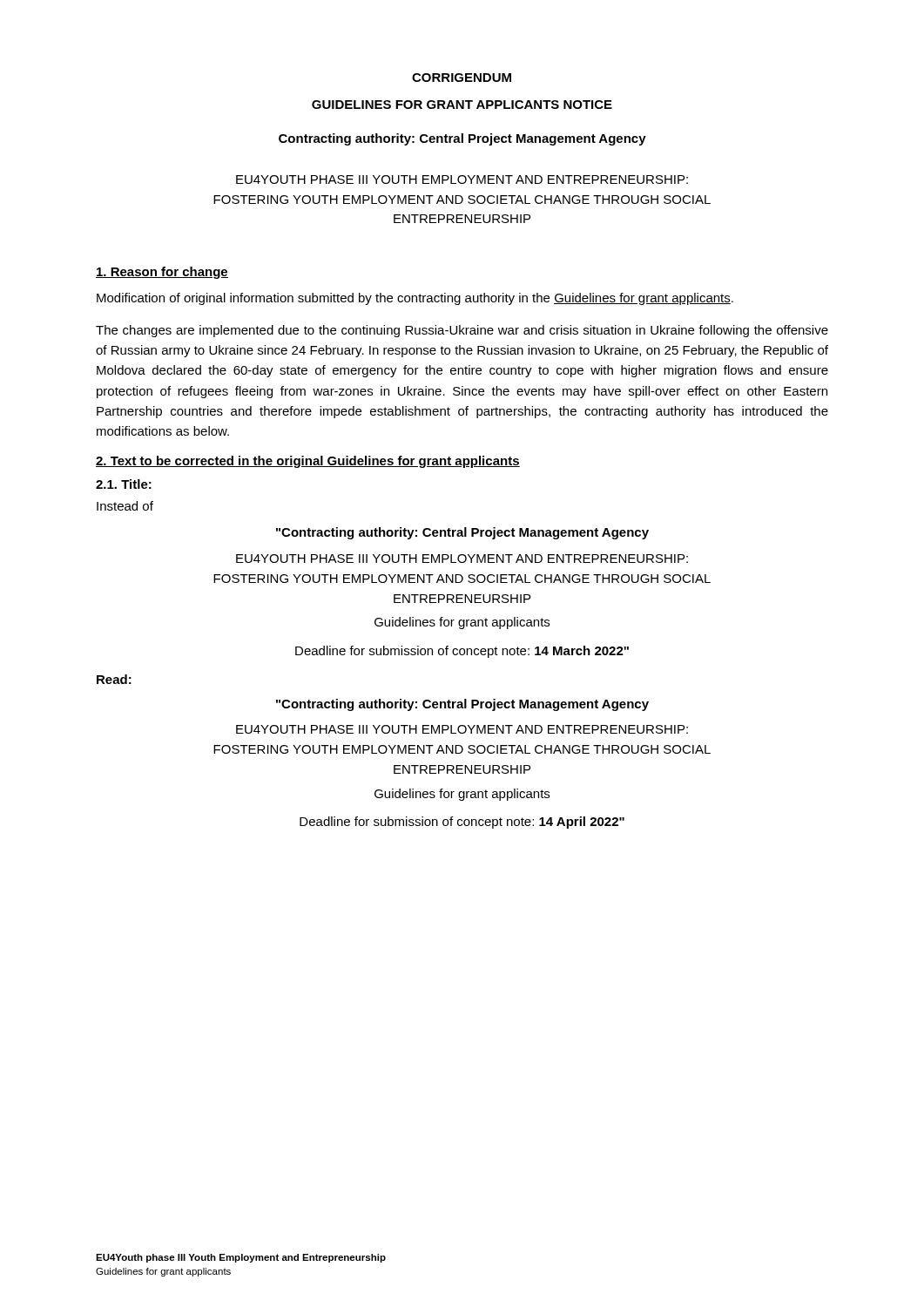Find the text containing "Instead of"
Viewport: 924px width, 1307px height.
click(125, 506)
